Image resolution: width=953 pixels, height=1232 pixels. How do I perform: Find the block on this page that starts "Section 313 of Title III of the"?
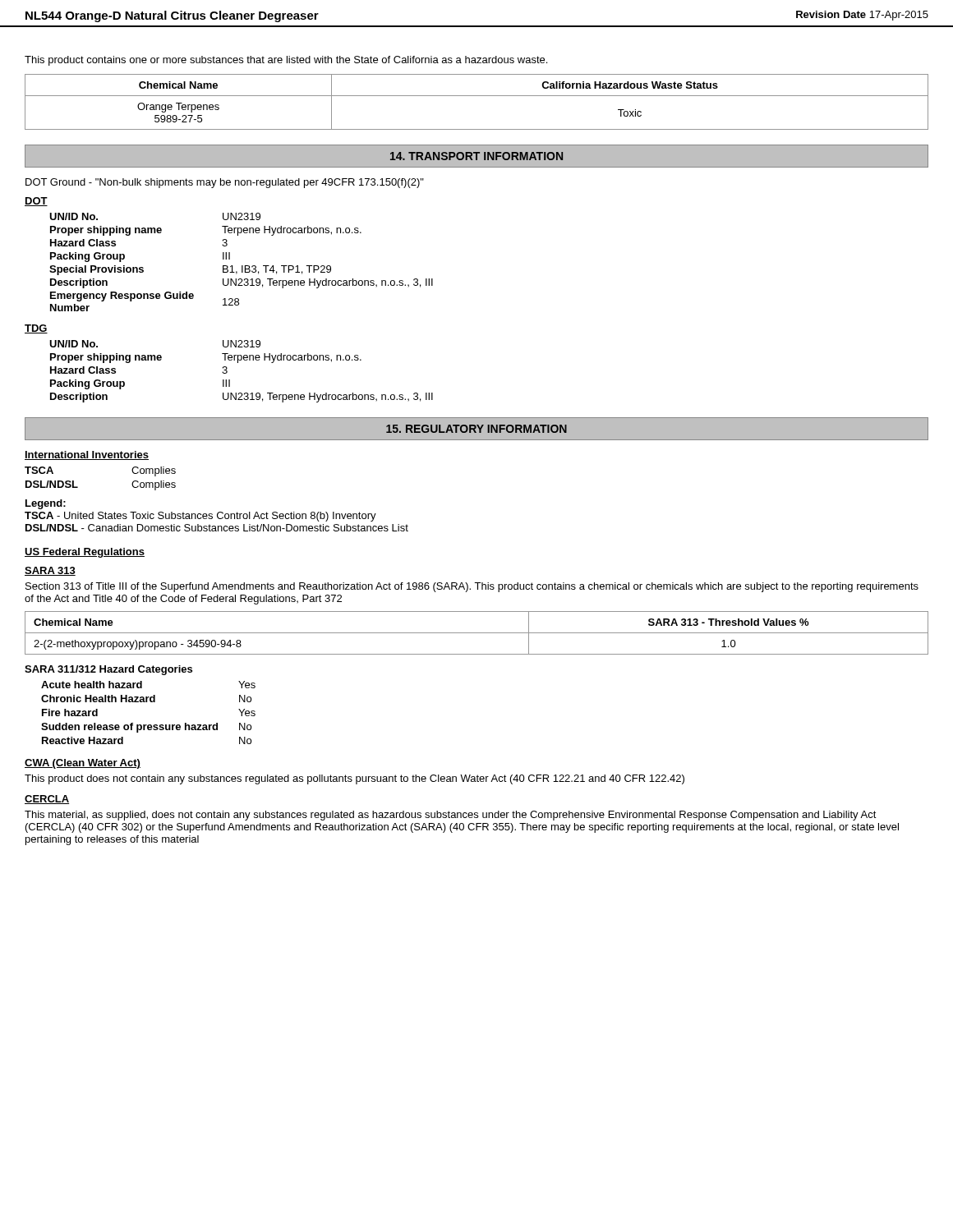(x=472, y=592)
